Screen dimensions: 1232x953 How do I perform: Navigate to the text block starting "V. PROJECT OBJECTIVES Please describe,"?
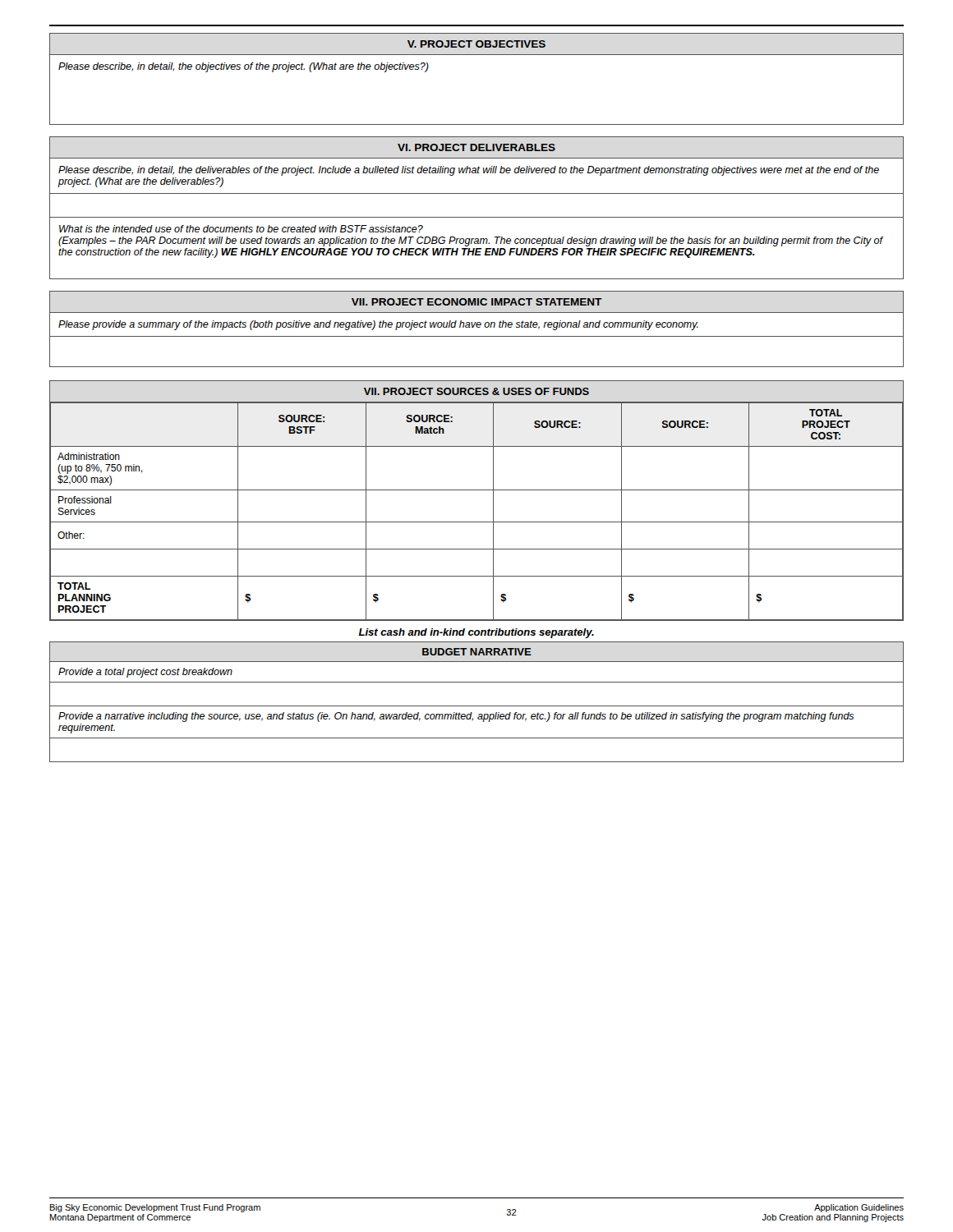coord(476,44)
